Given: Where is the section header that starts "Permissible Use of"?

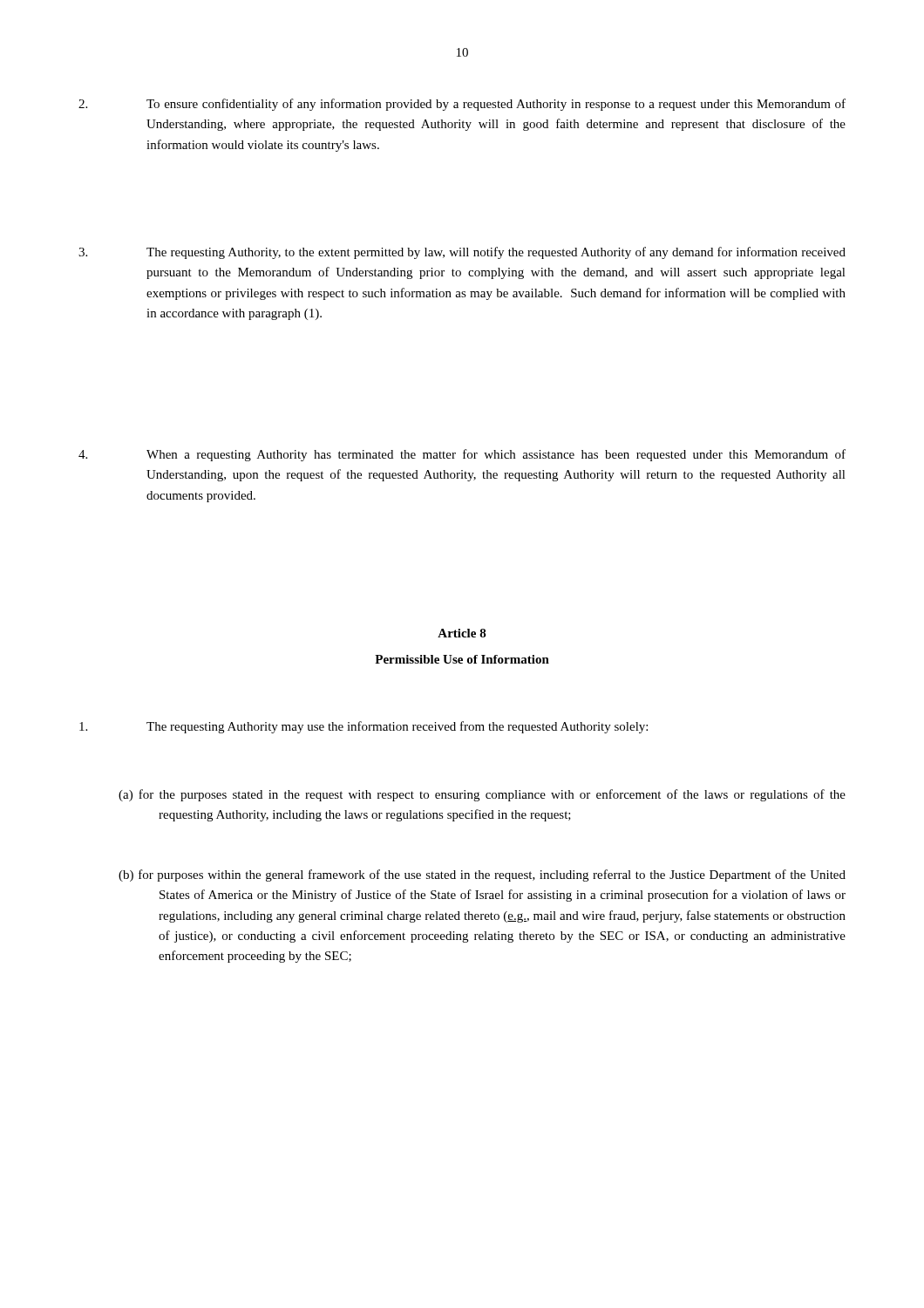Looking at the screenshot, I should point(462,659).
